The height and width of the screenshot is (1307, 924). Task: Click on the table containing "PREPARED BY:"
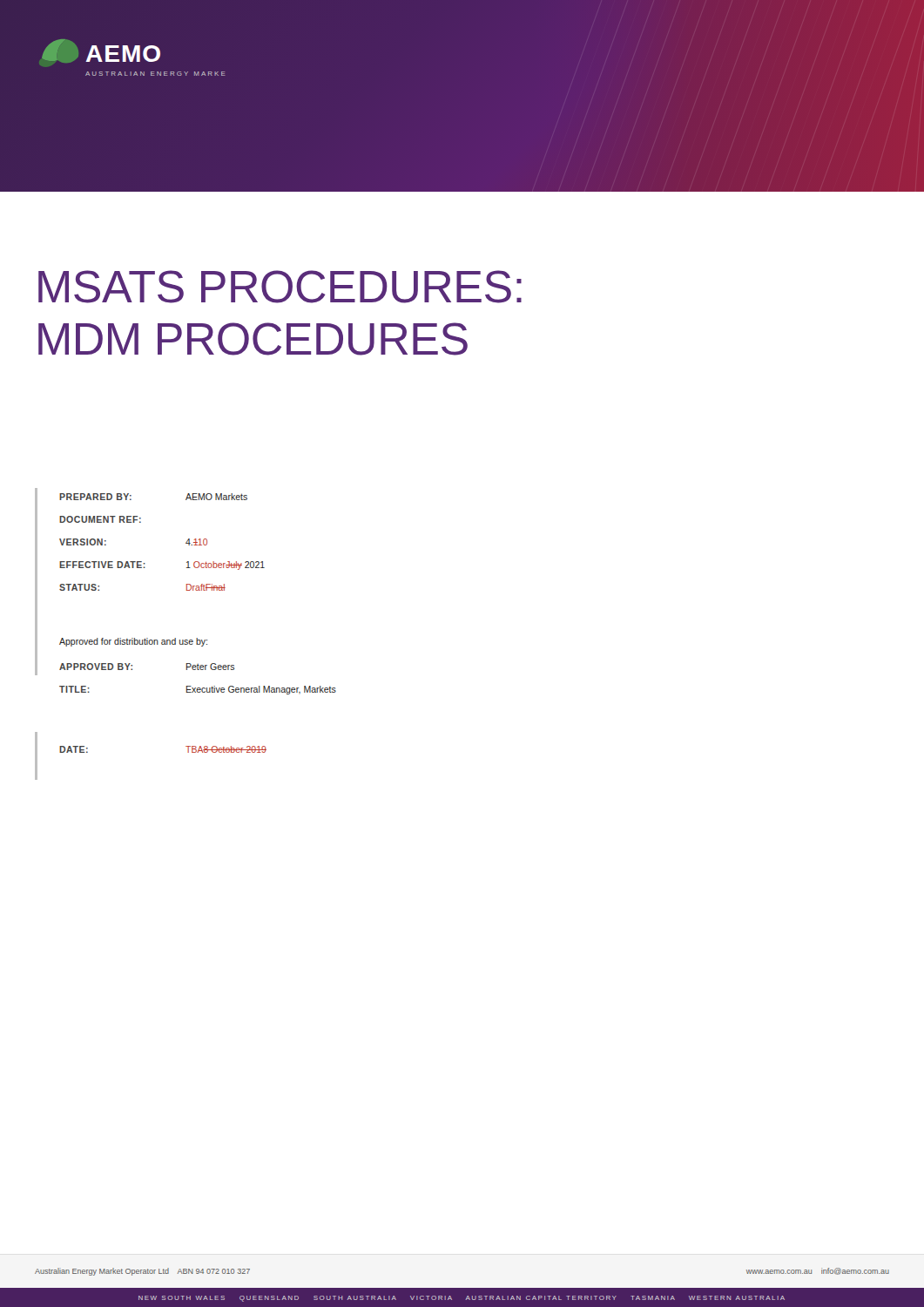277,545
